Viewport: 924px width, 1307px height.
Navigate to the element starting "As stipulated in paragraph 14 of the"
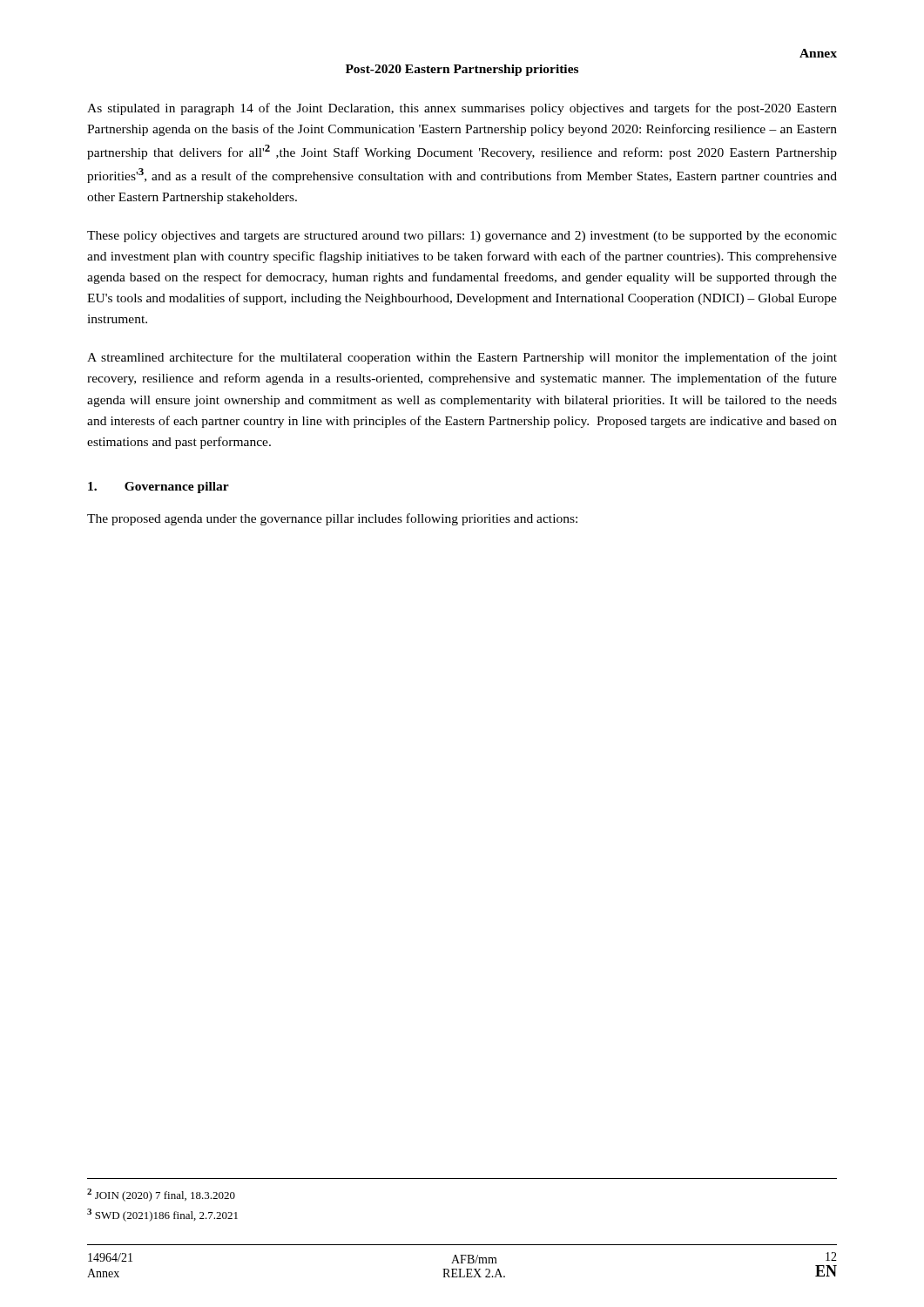pos(462,152)
